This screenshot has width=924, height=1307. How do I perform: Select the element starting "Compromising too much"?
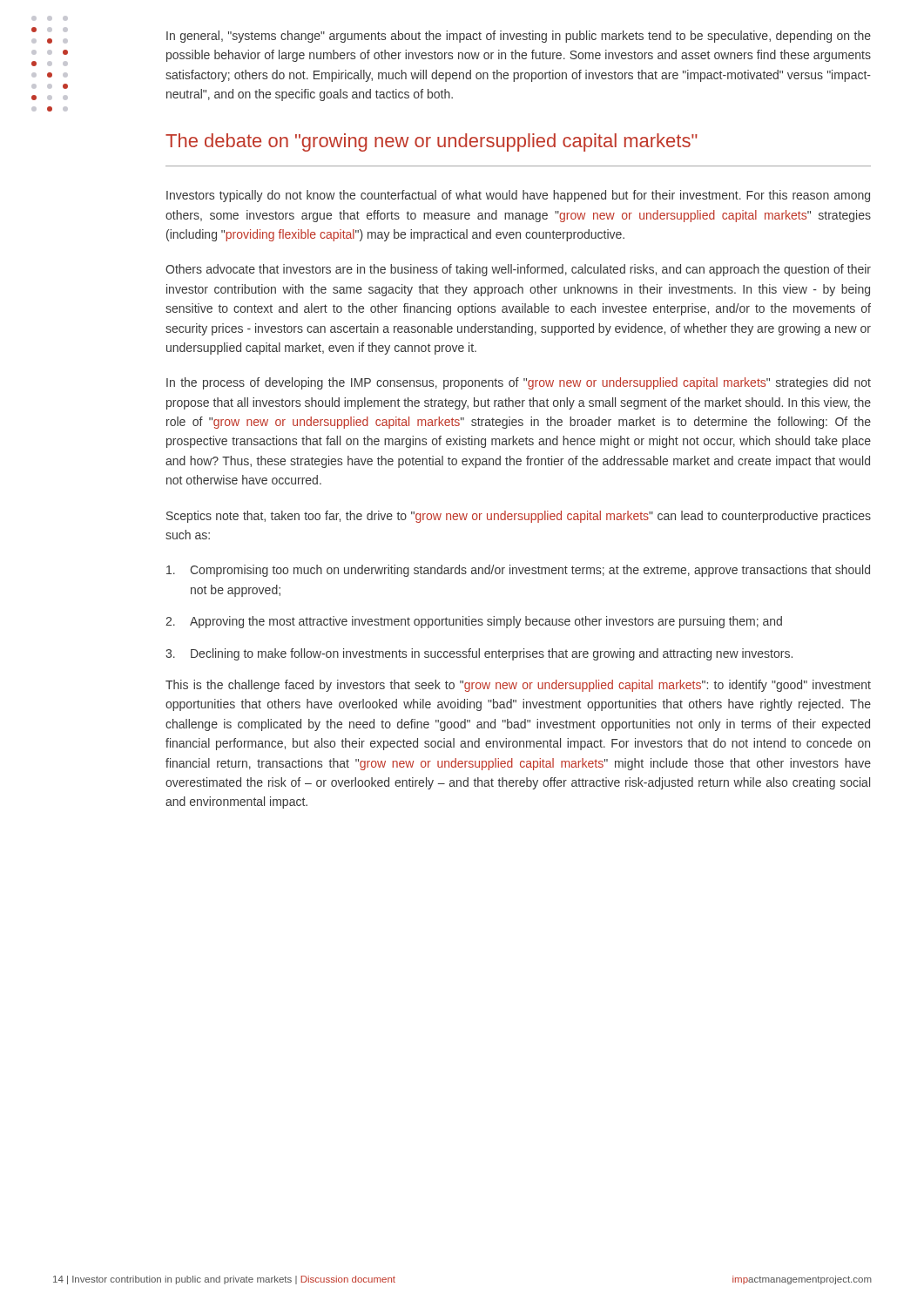518,580
